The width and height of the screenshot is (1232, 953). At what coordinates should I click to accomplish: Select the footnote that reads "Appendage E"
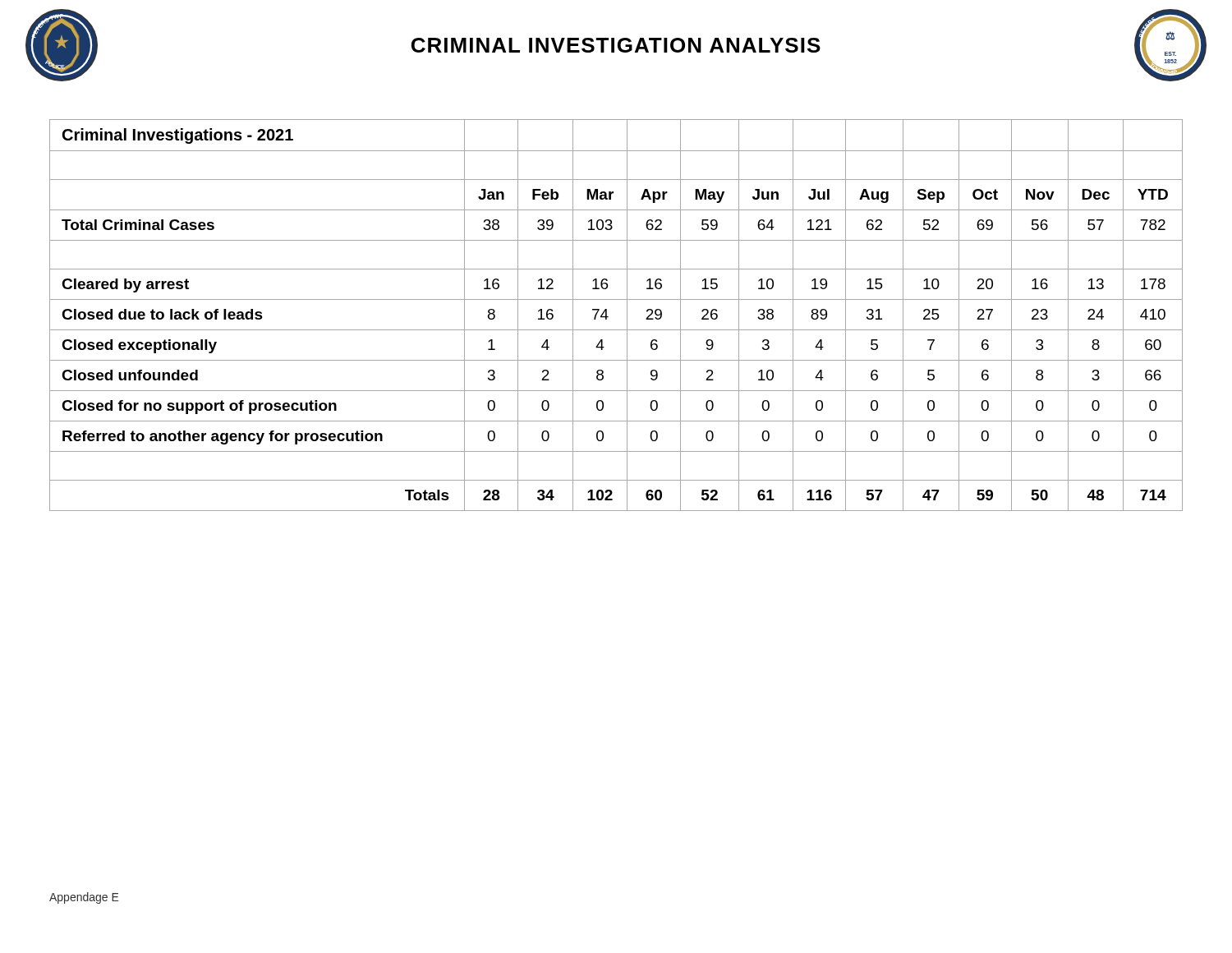84,897
